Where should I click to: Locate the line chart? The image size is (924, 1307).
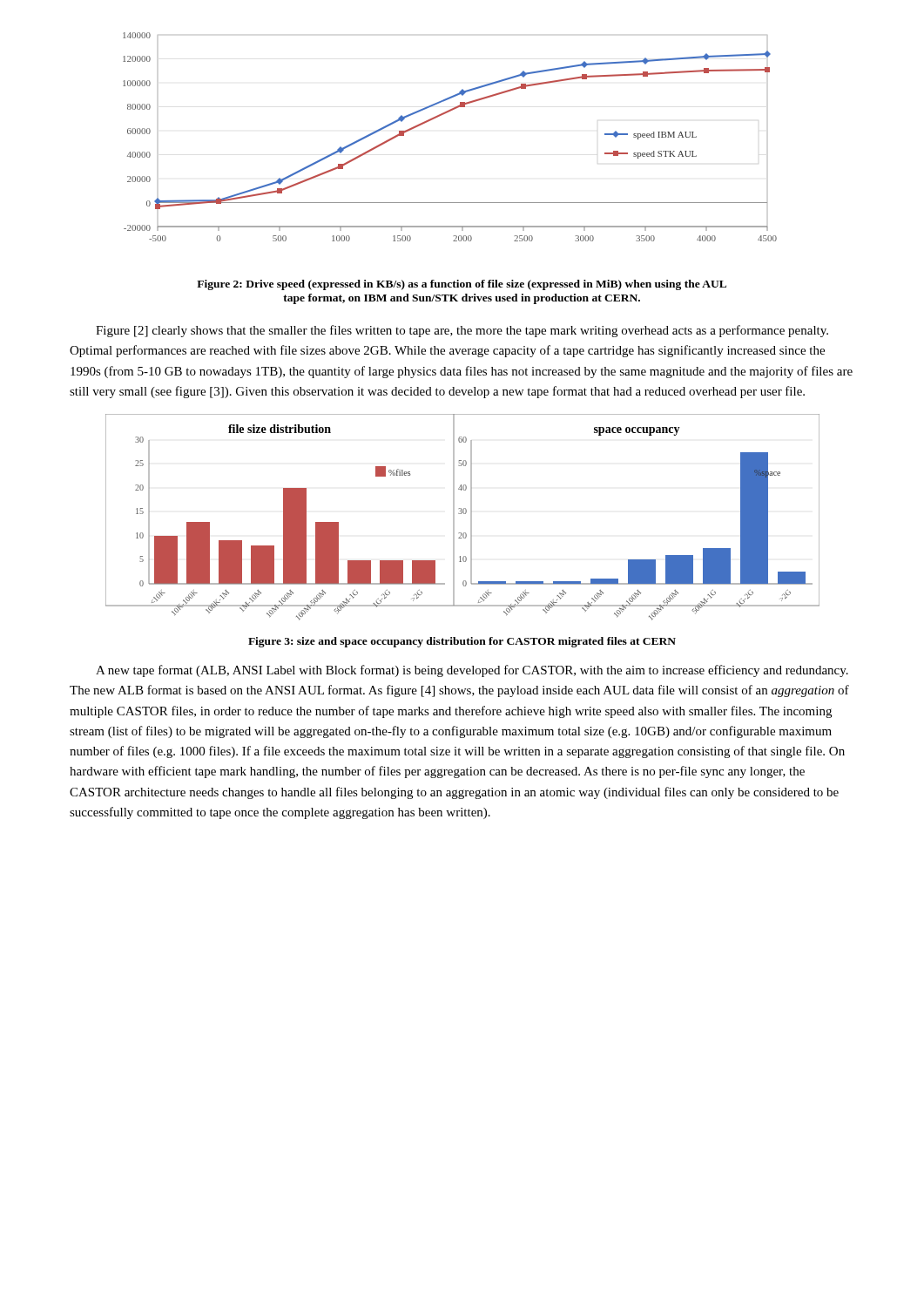tap(462, 148)
